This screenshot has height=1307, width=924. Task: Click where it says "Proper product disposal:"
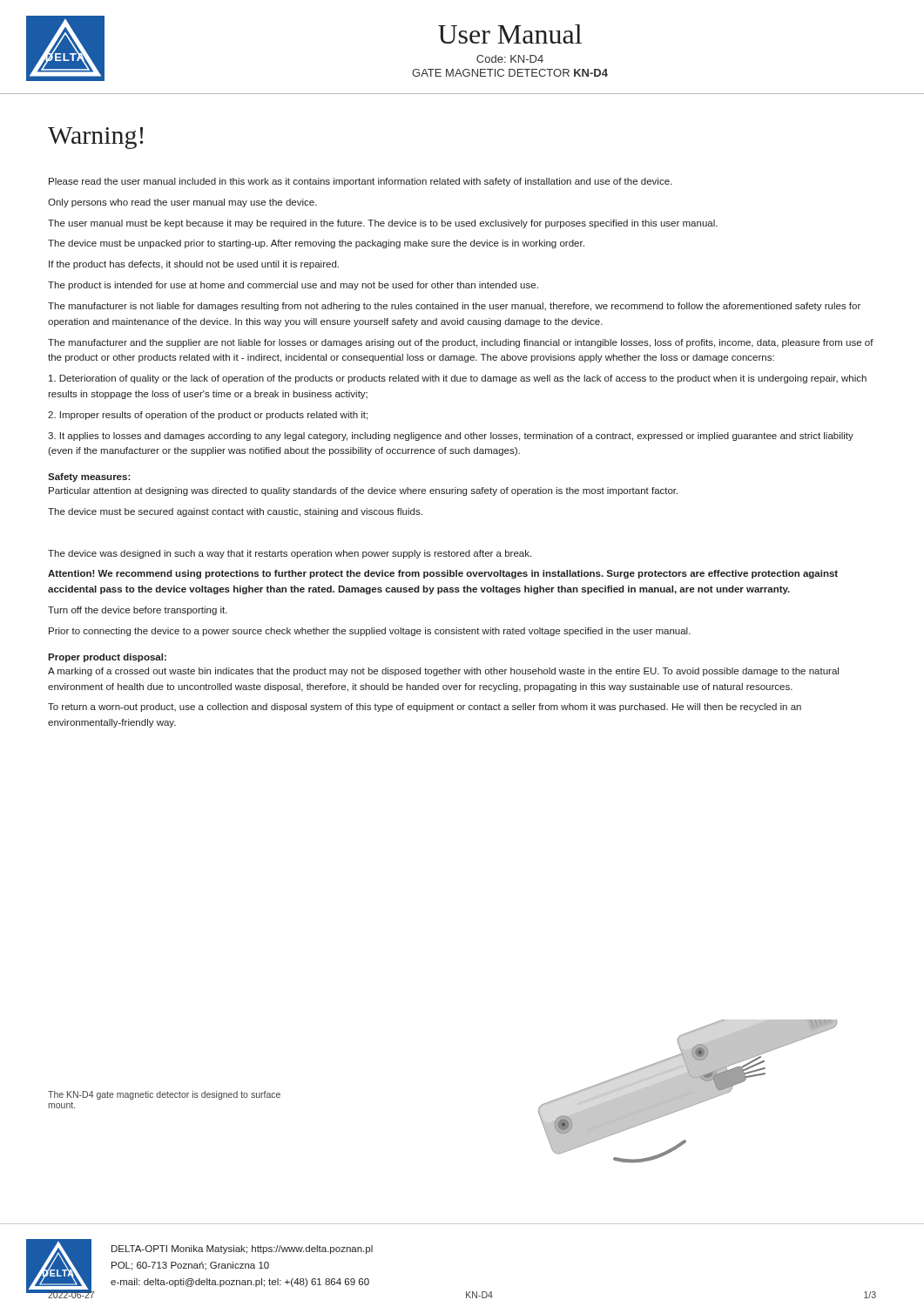tap(107, 658)
